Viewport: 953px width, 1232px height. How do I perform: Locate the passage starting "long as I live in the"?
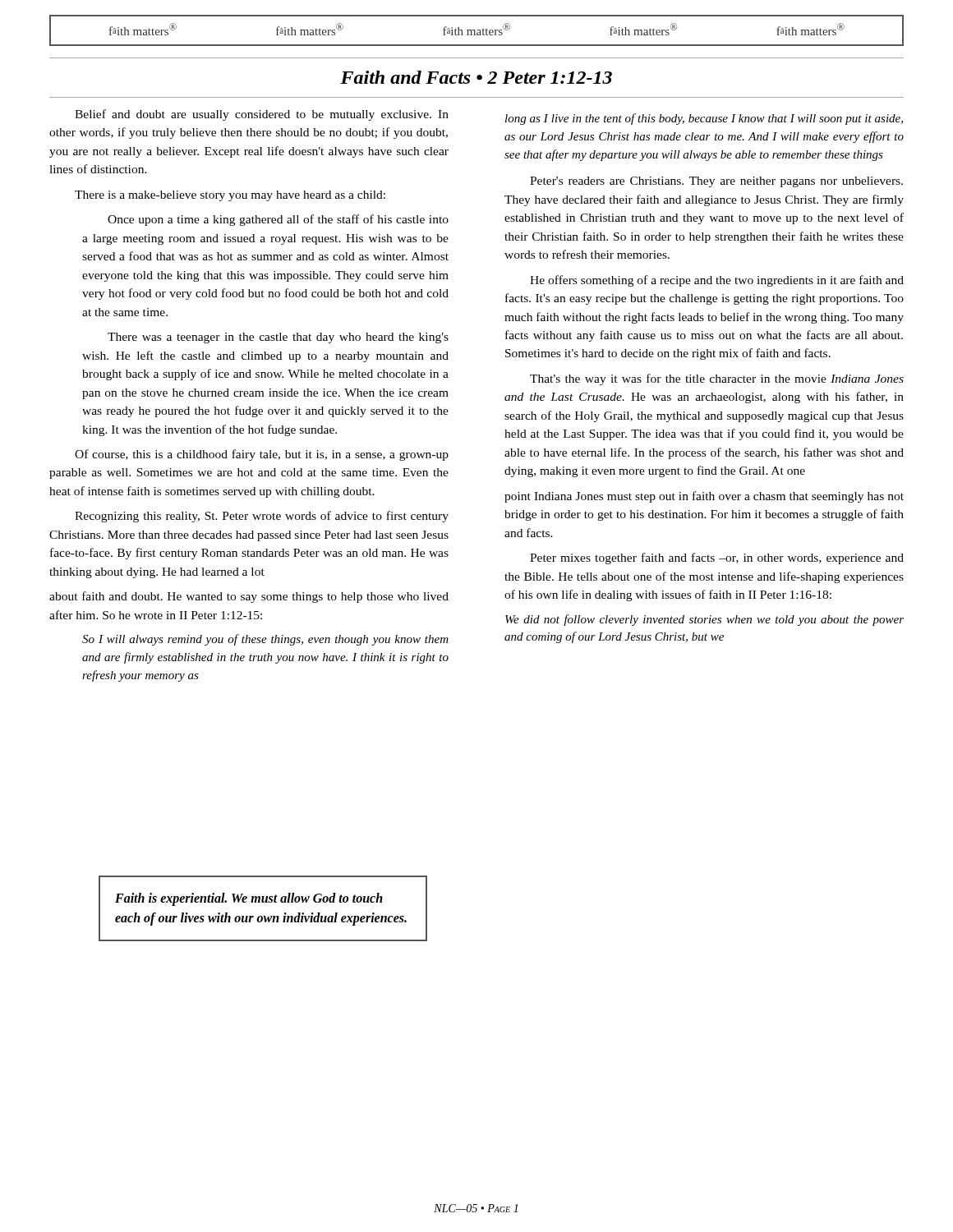pyautogui.click(x=704, y=137)
